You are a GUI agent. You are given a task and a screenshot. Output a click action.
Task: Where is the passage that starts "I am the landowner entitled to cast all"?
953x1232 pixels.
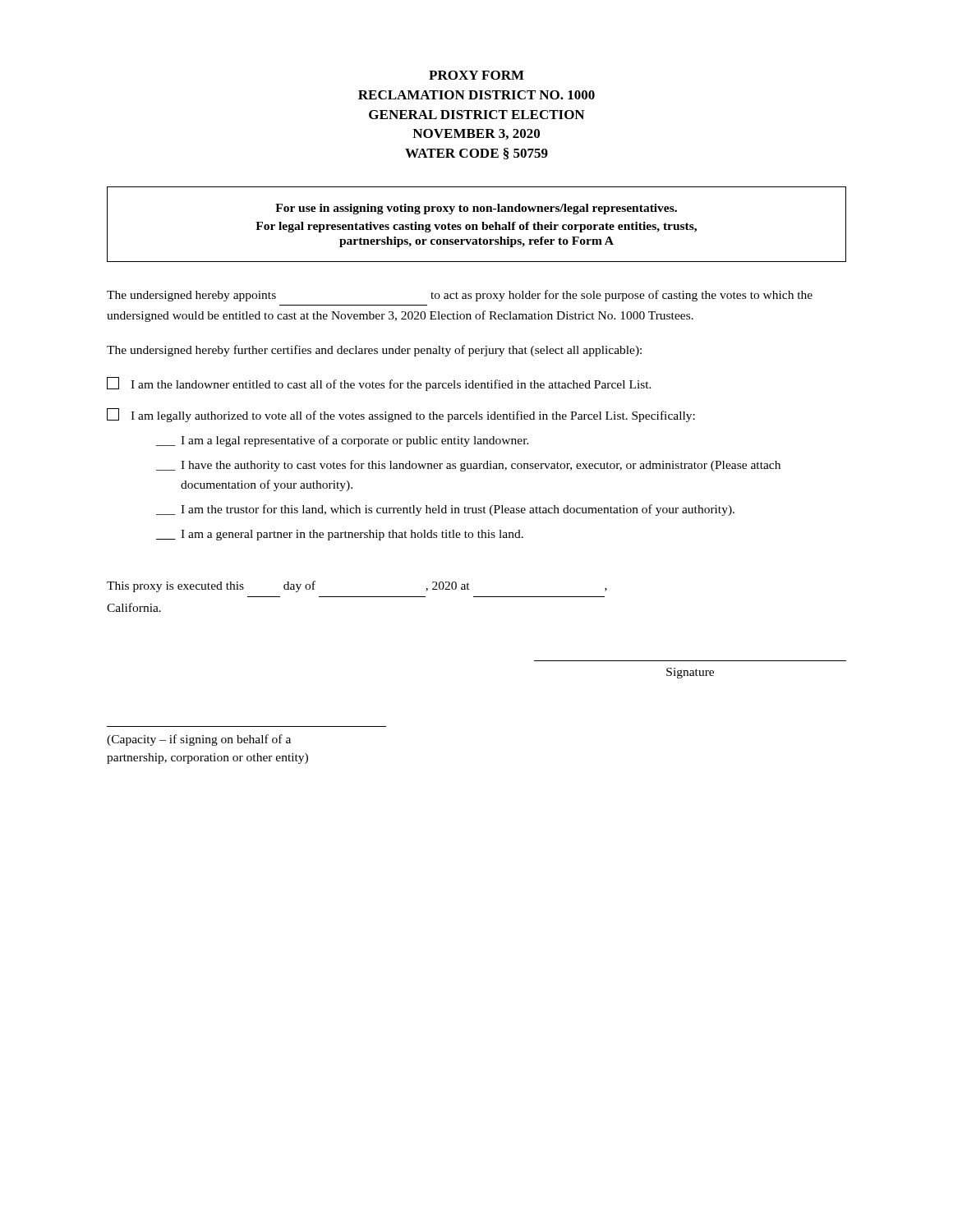[476, 384]
